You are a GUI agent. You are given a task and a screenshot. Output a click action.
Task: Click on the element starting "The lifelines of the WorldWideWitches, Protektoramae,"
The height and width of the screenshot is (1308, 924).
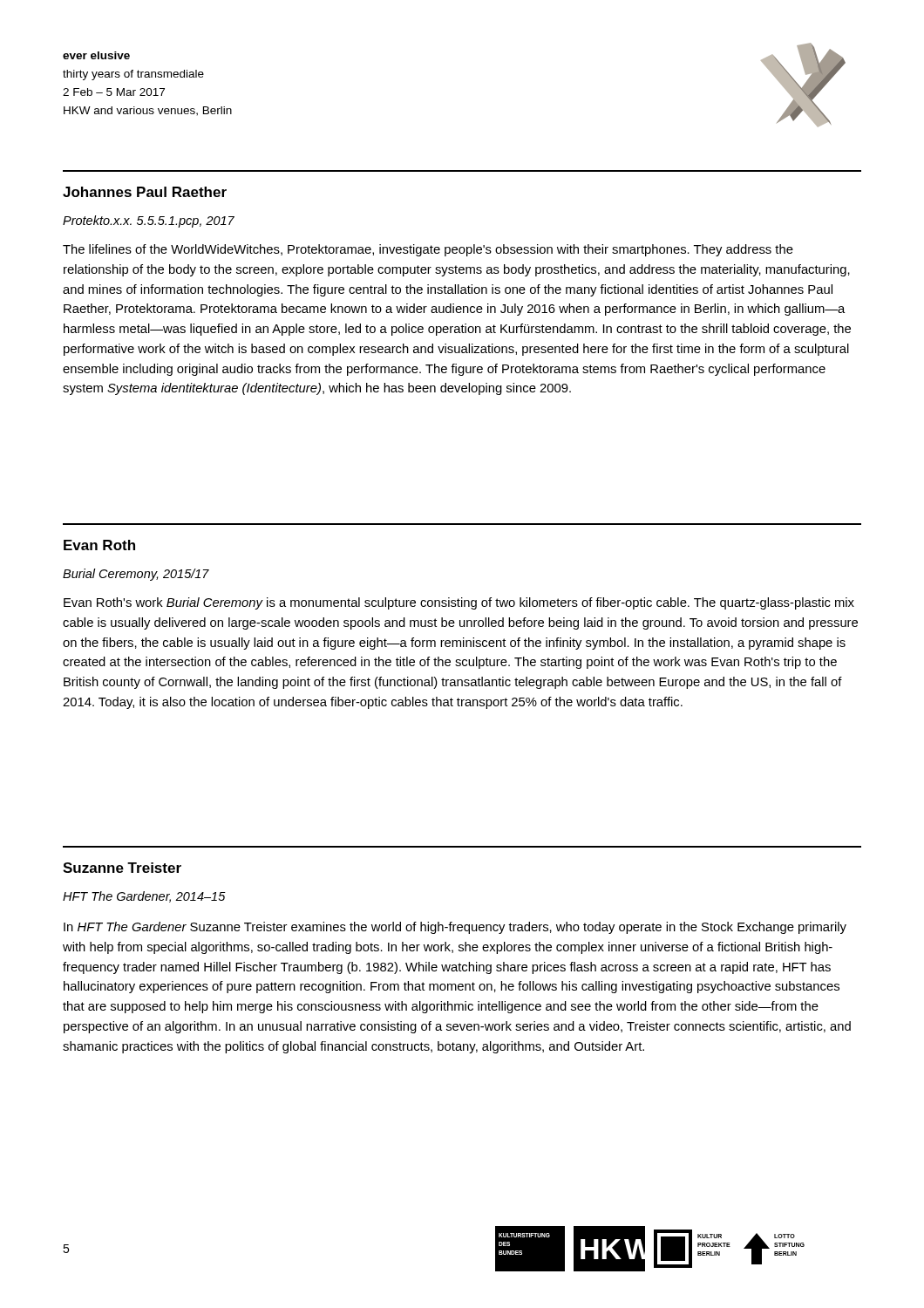(x=462, y=319)
